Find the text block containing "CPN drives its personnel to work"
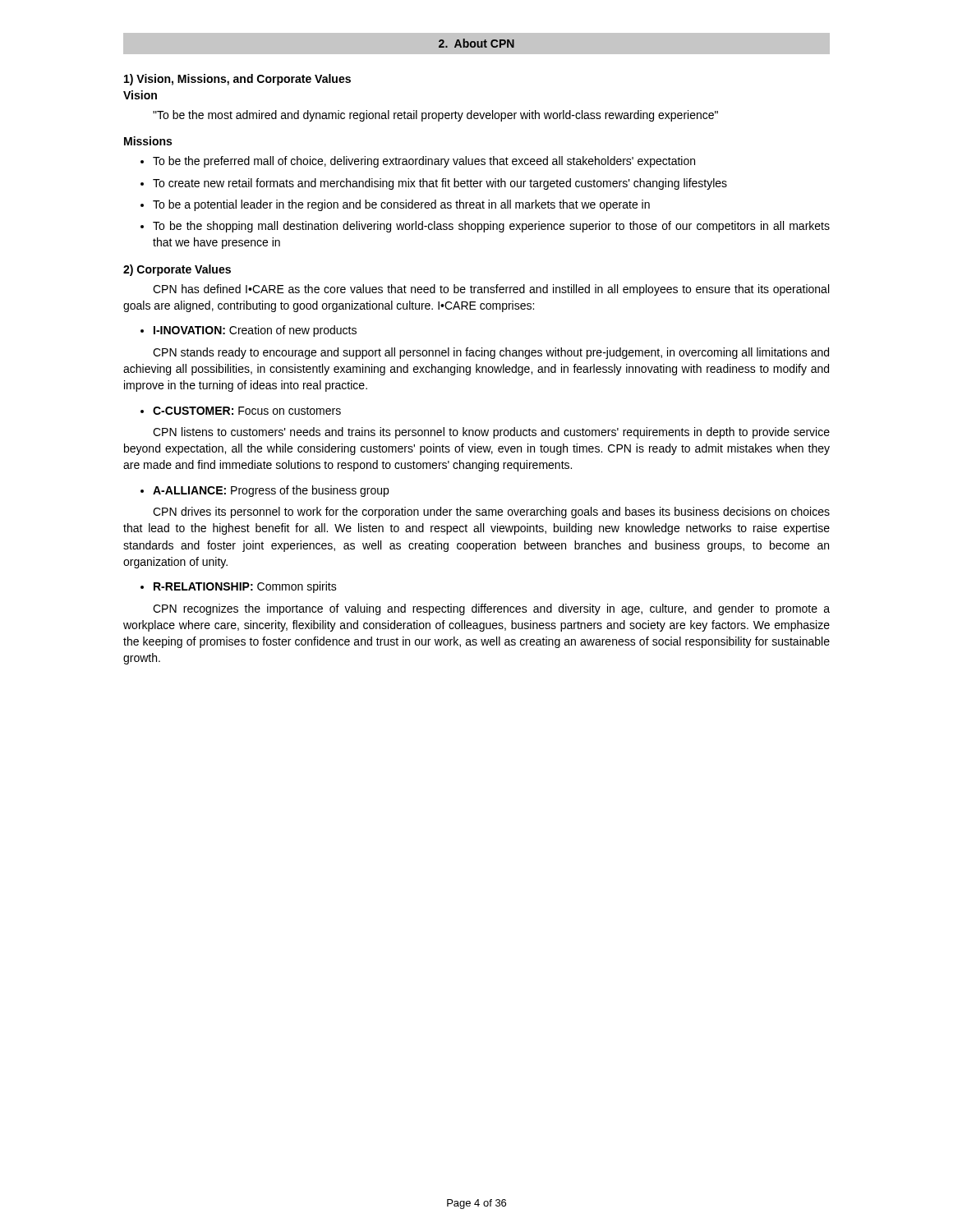This screenshot has height=1232, width=953. [476, 537]
